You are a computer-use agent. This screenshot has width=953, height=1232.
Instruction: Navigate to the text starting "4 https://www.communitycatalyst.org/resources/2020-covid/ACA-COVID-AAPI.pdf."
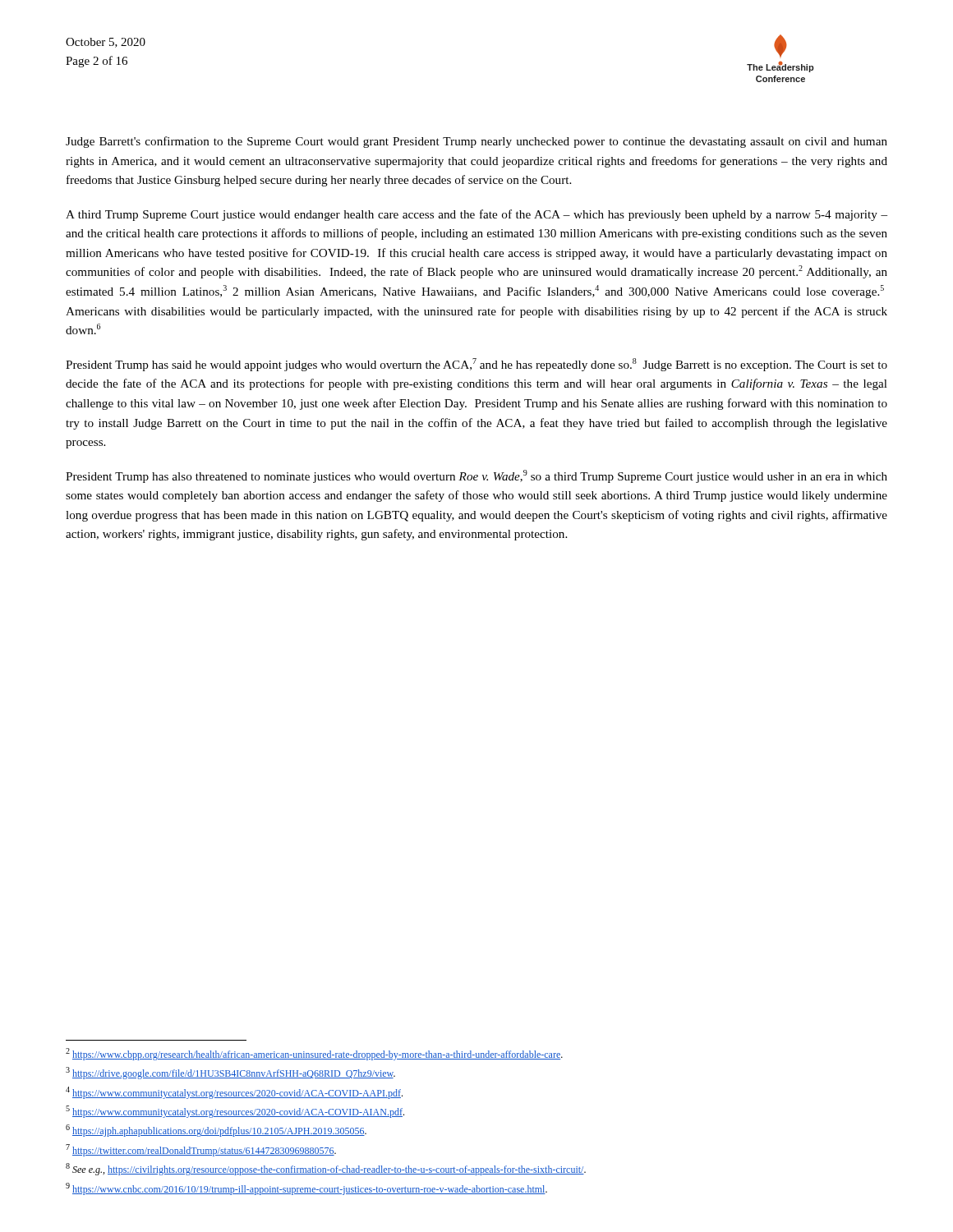click(x=234, y=1093)
